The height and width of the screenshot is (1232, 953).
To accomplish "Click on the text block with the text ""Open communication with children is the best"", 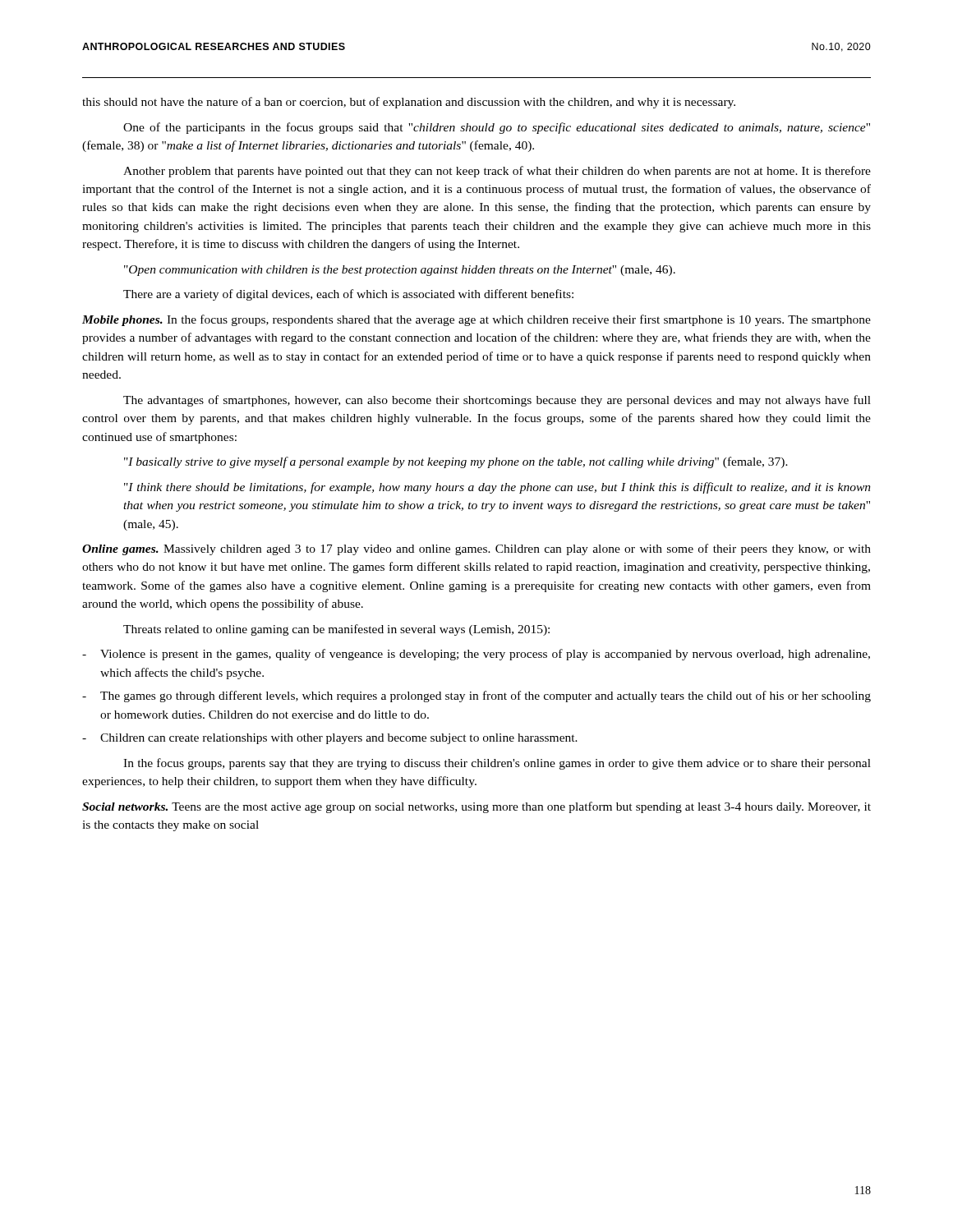I will (x=497, y=269).
